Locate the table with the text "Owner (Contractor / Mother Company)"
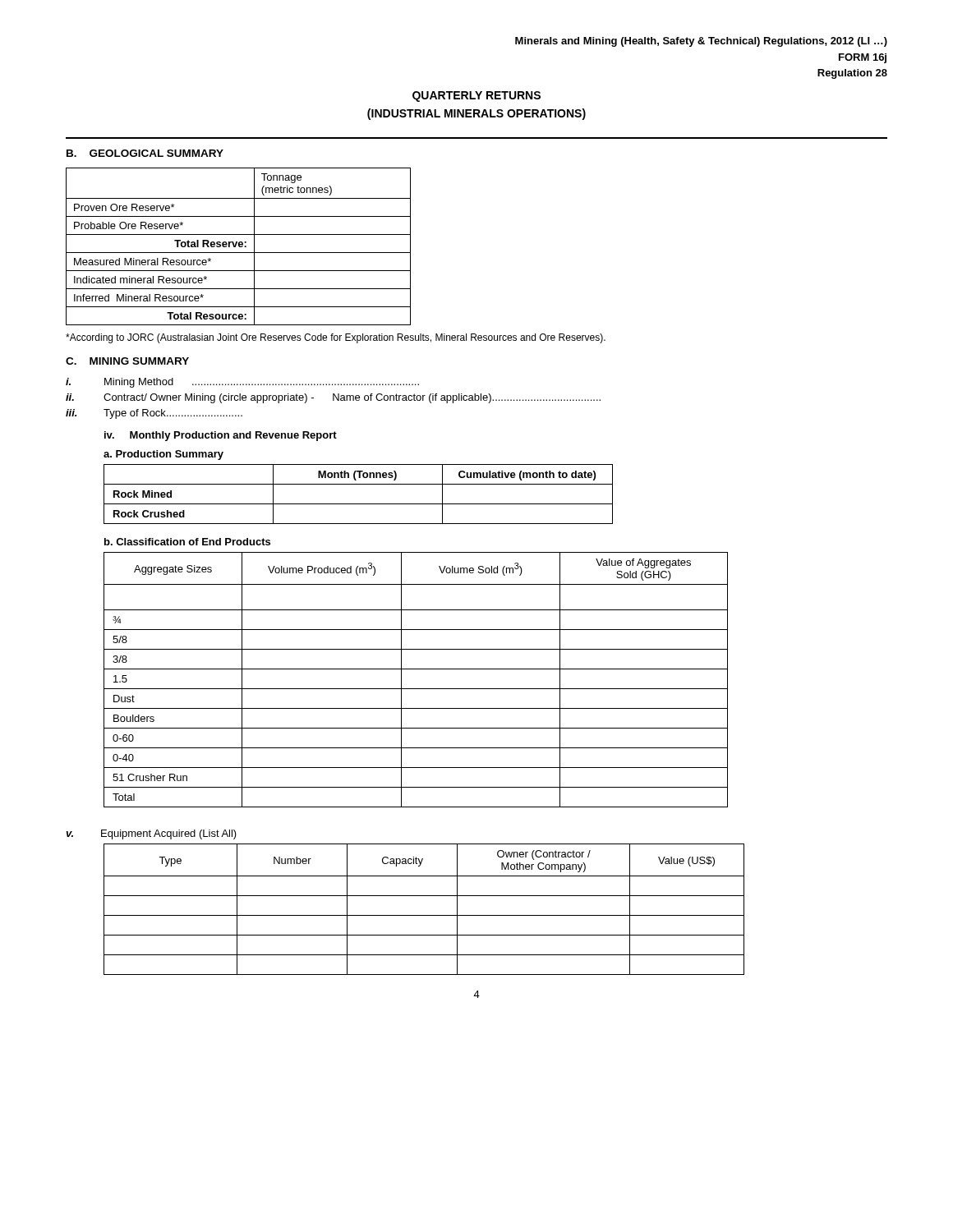The image size is (953, 1232). [x=476, y=909]
